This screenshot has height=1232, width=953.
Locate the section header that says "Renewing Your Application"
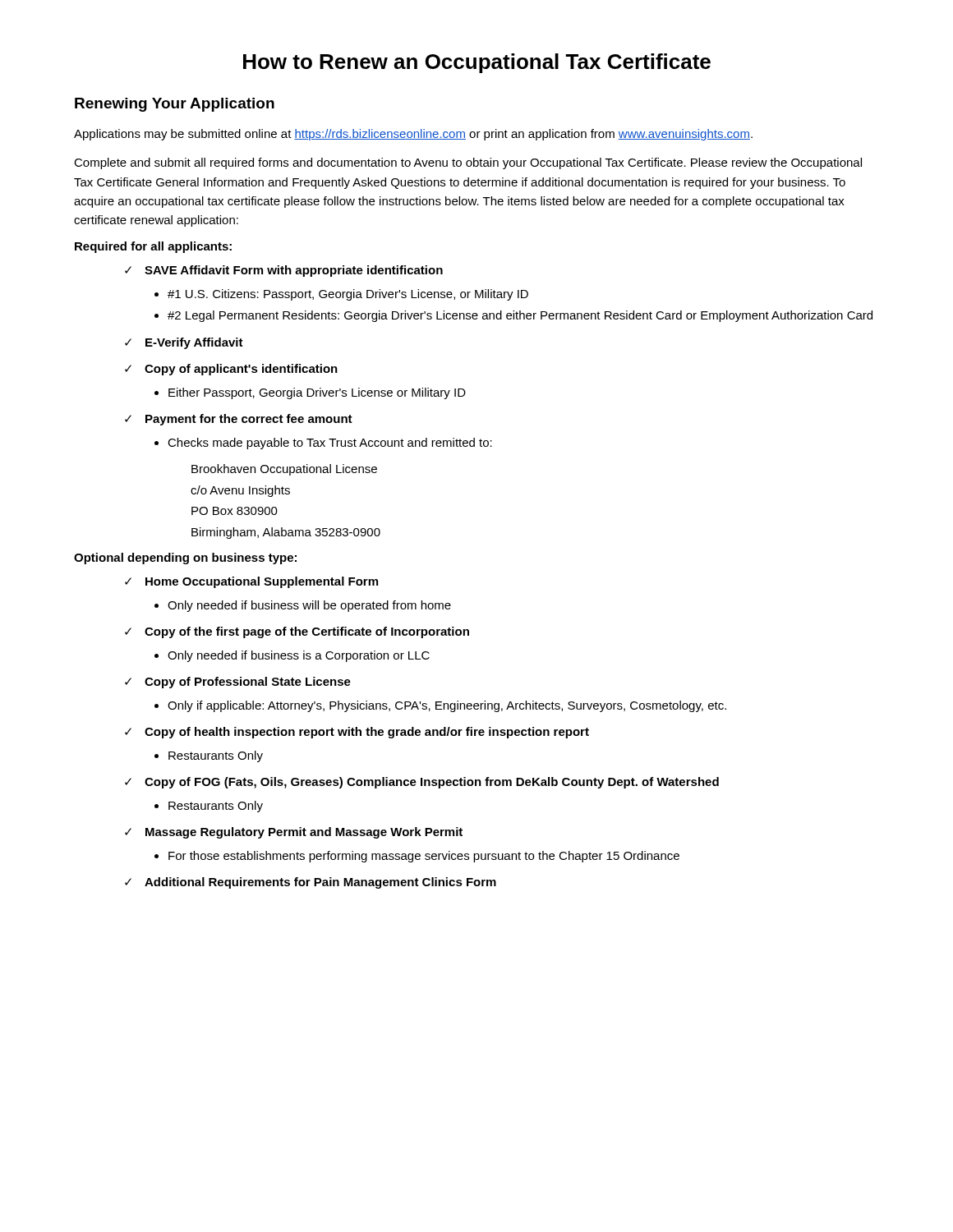[x=174, y=103]
